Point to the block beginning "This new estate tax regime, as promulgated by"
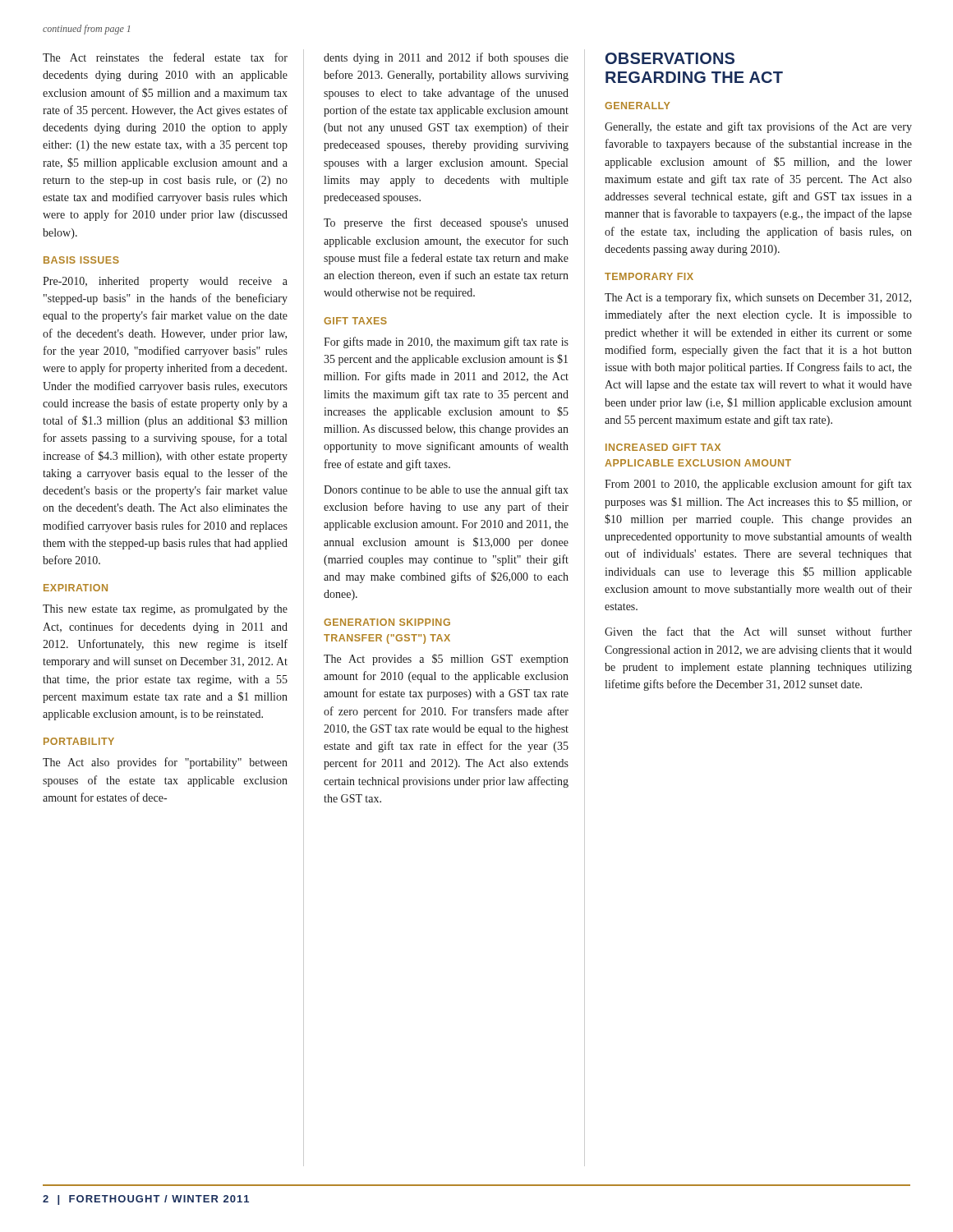 [165, 662]
